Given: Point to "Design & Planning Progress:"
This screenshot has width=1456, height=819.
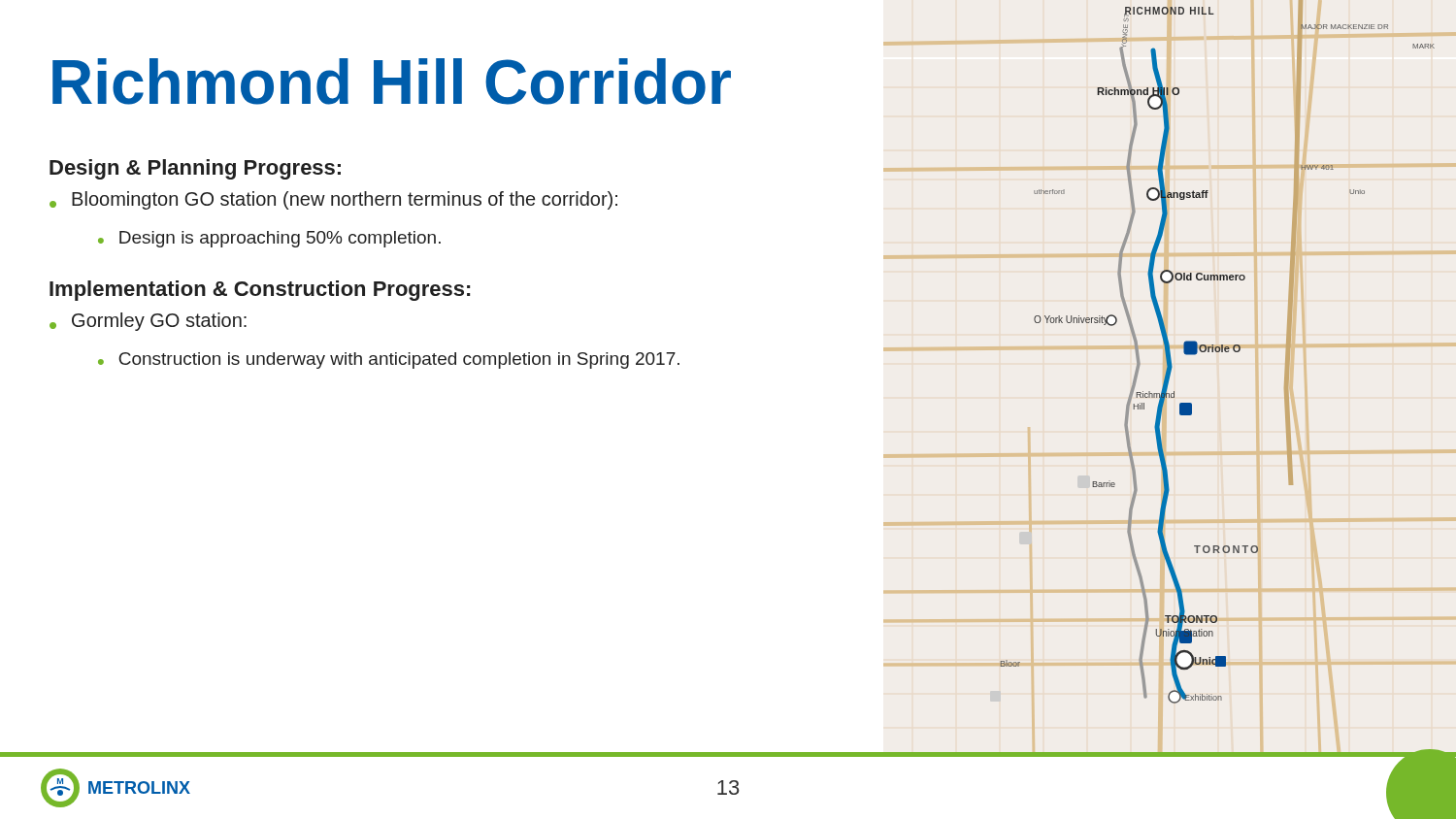Looking at the screenshot, I should (195, 169).
